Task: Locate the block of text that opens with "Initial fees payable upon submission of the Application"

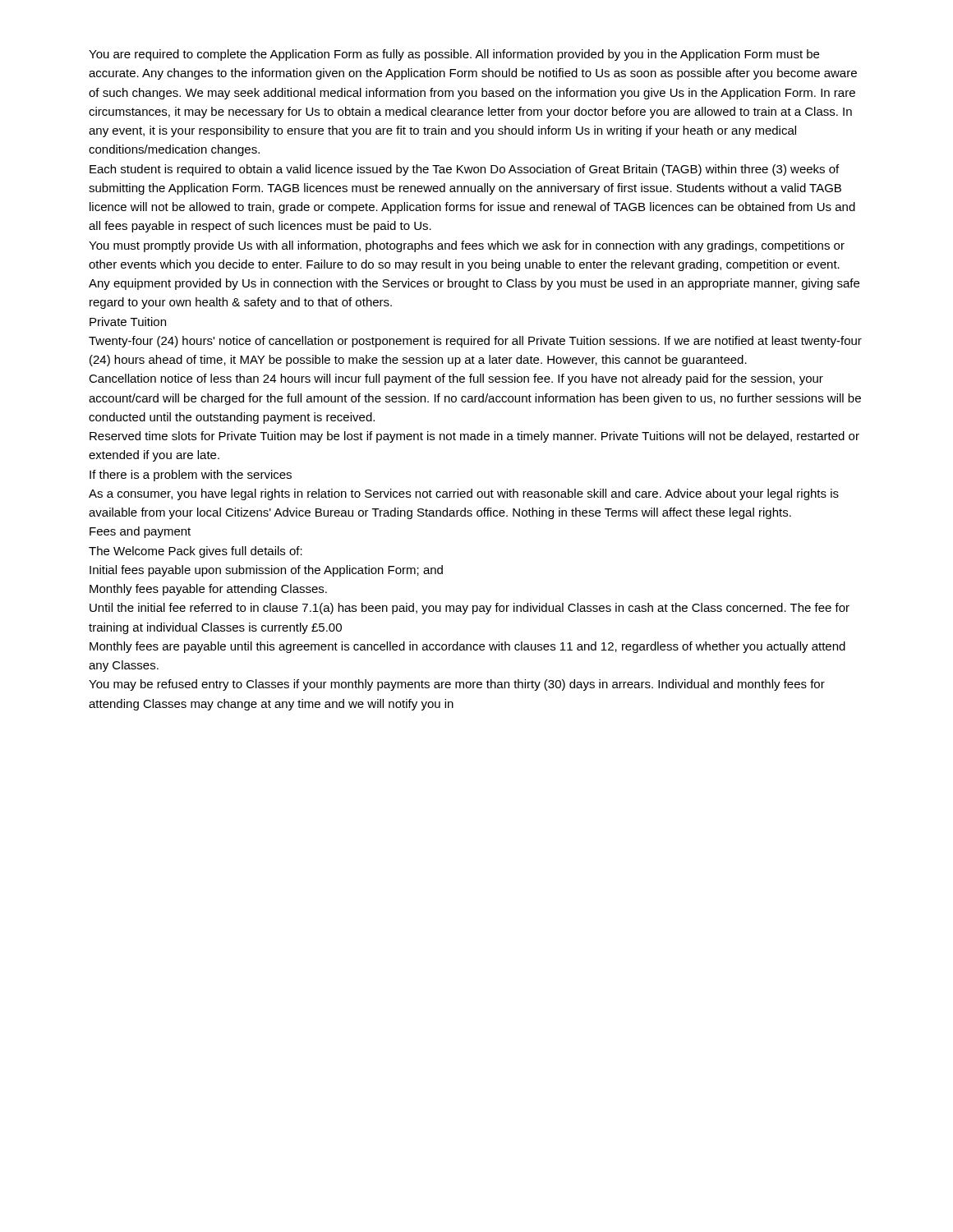Action: pyautogui.click(x=266, y=571)
